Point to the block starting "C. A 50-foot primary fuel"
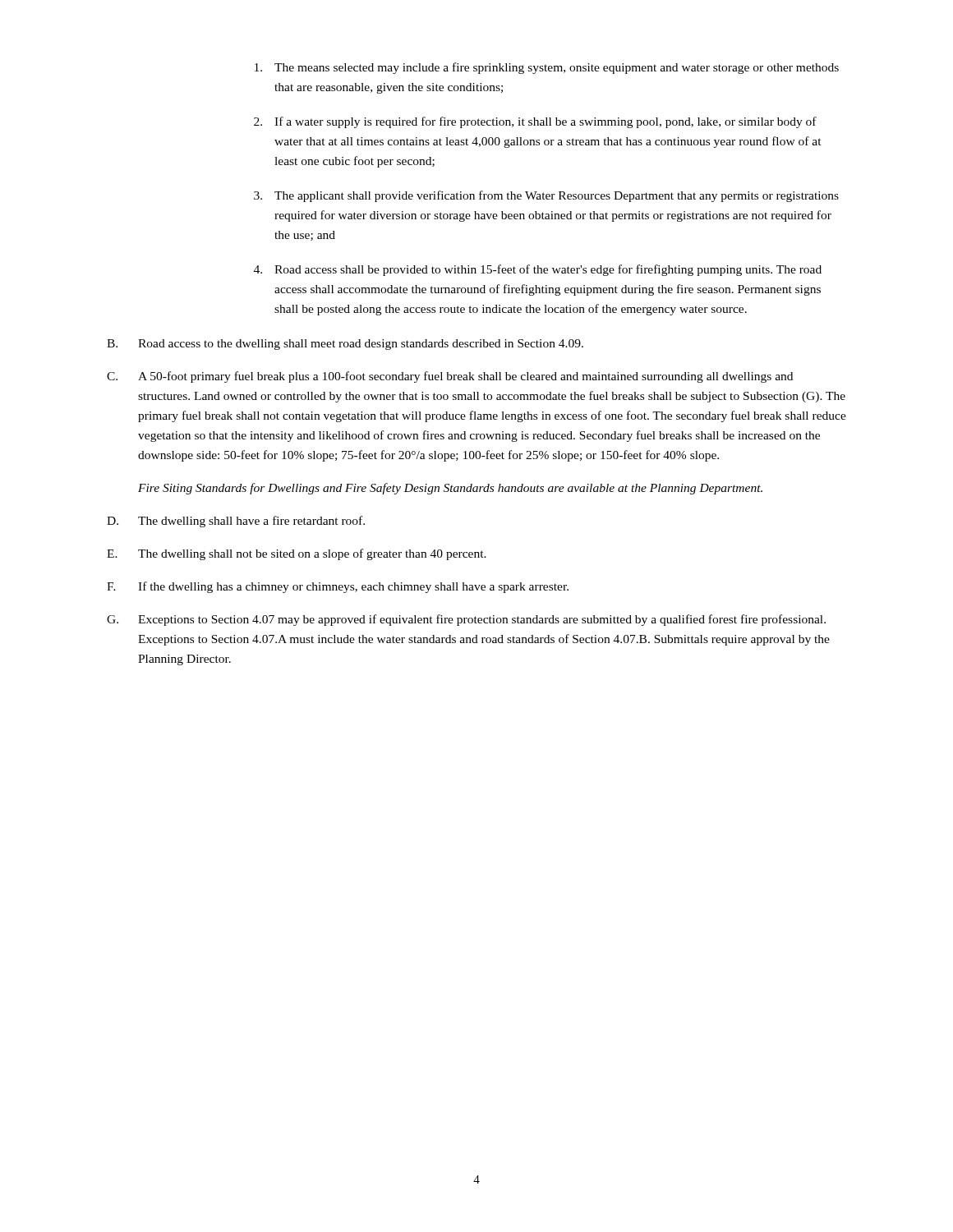Viewport: 953px width, 1232px height. point(476,416)
